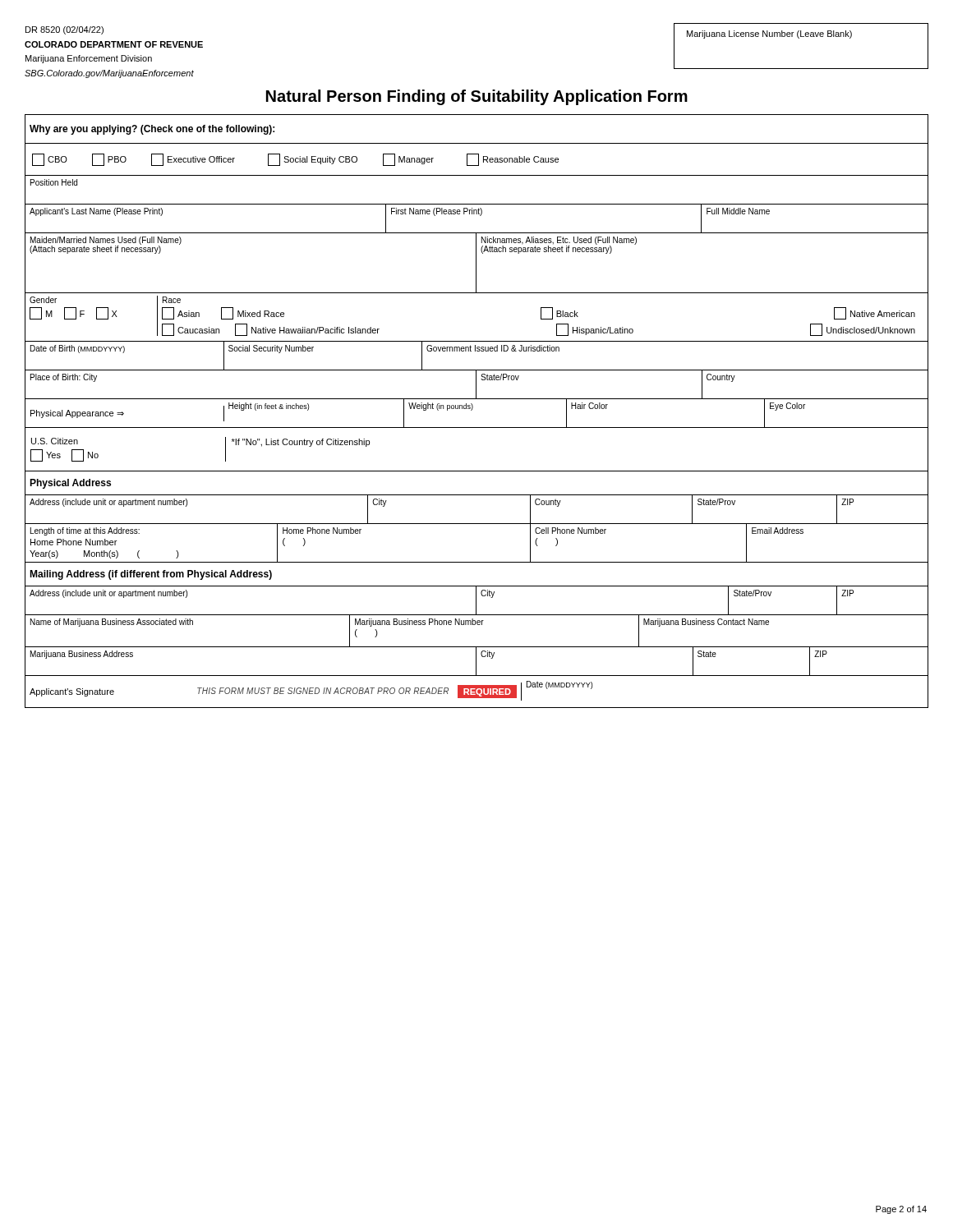The width and height of the screenshot is (953, 1232).
Task: Select the table that reads "Applicant's Signature THIS"
Action: point(476,692)
